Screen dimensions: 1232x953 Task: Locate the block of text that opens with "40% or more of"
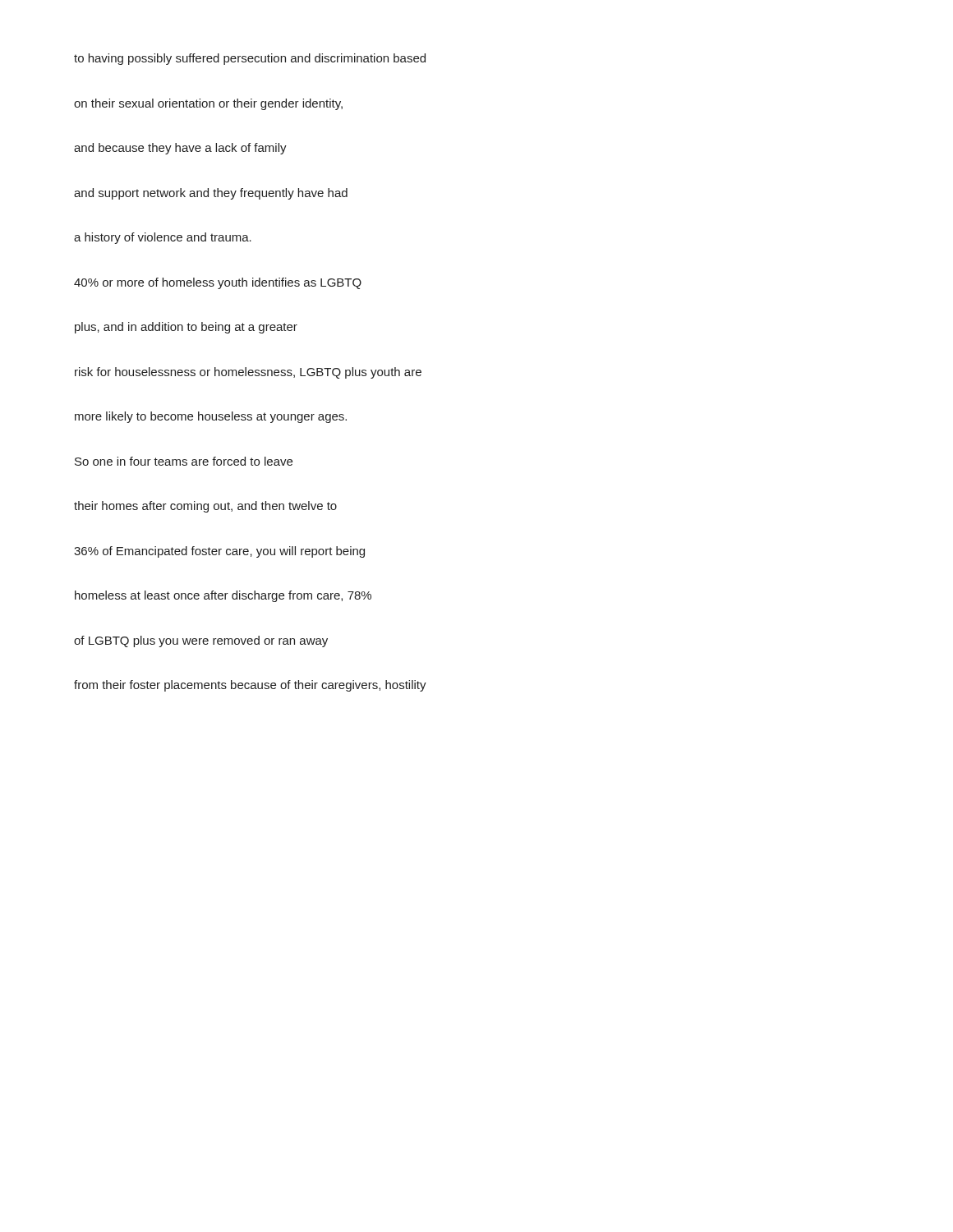point(218,282)
